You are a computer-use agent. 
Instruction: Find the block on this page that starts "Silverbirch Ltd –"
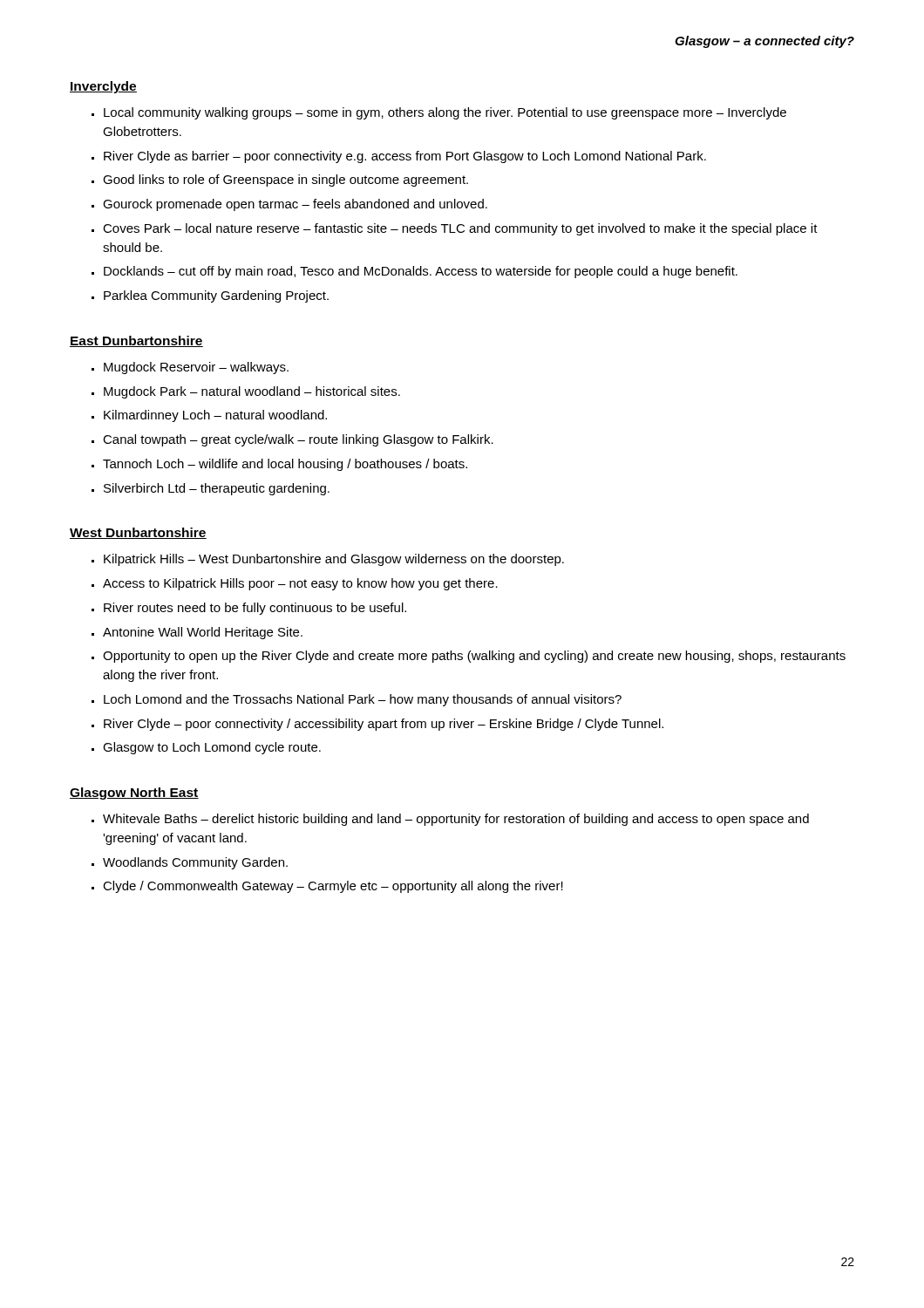point(217,487)
